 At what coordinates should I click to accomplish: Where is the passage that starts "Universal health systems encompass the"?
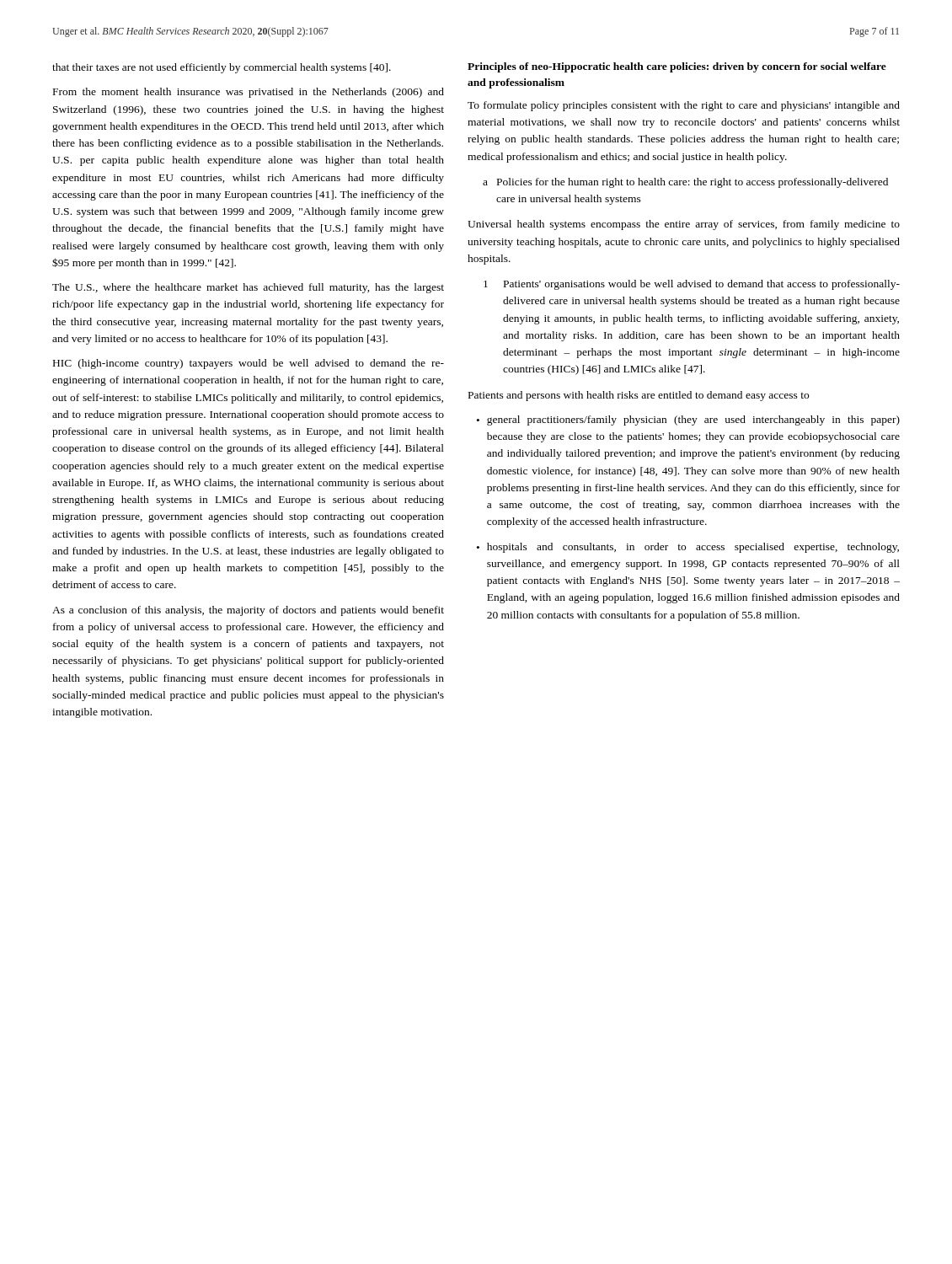684,242
